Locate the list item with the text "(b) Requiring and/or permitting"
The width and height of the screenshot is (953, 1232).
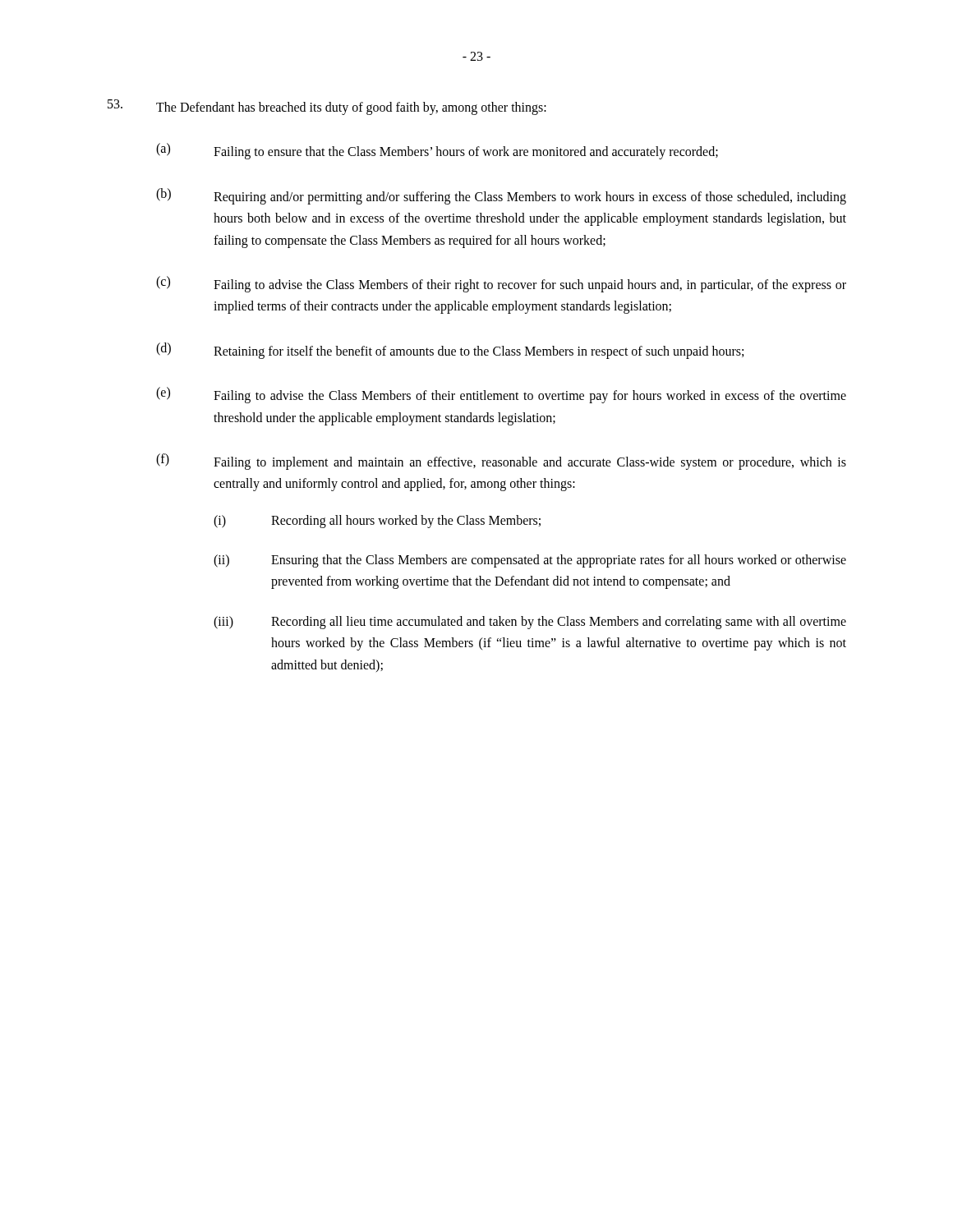point(501,219)
